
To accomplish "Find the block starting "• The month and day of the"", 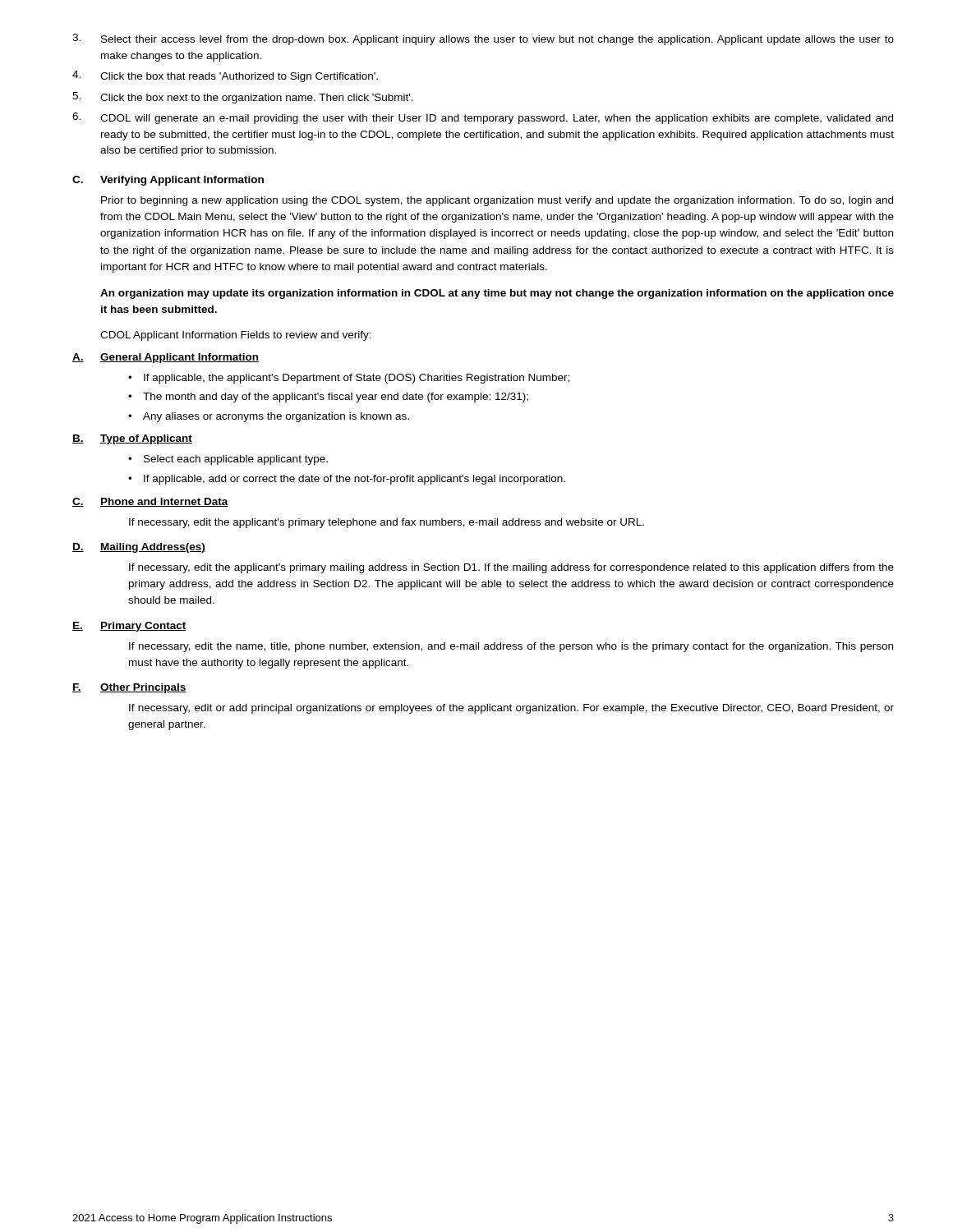I will pos(511,397).
